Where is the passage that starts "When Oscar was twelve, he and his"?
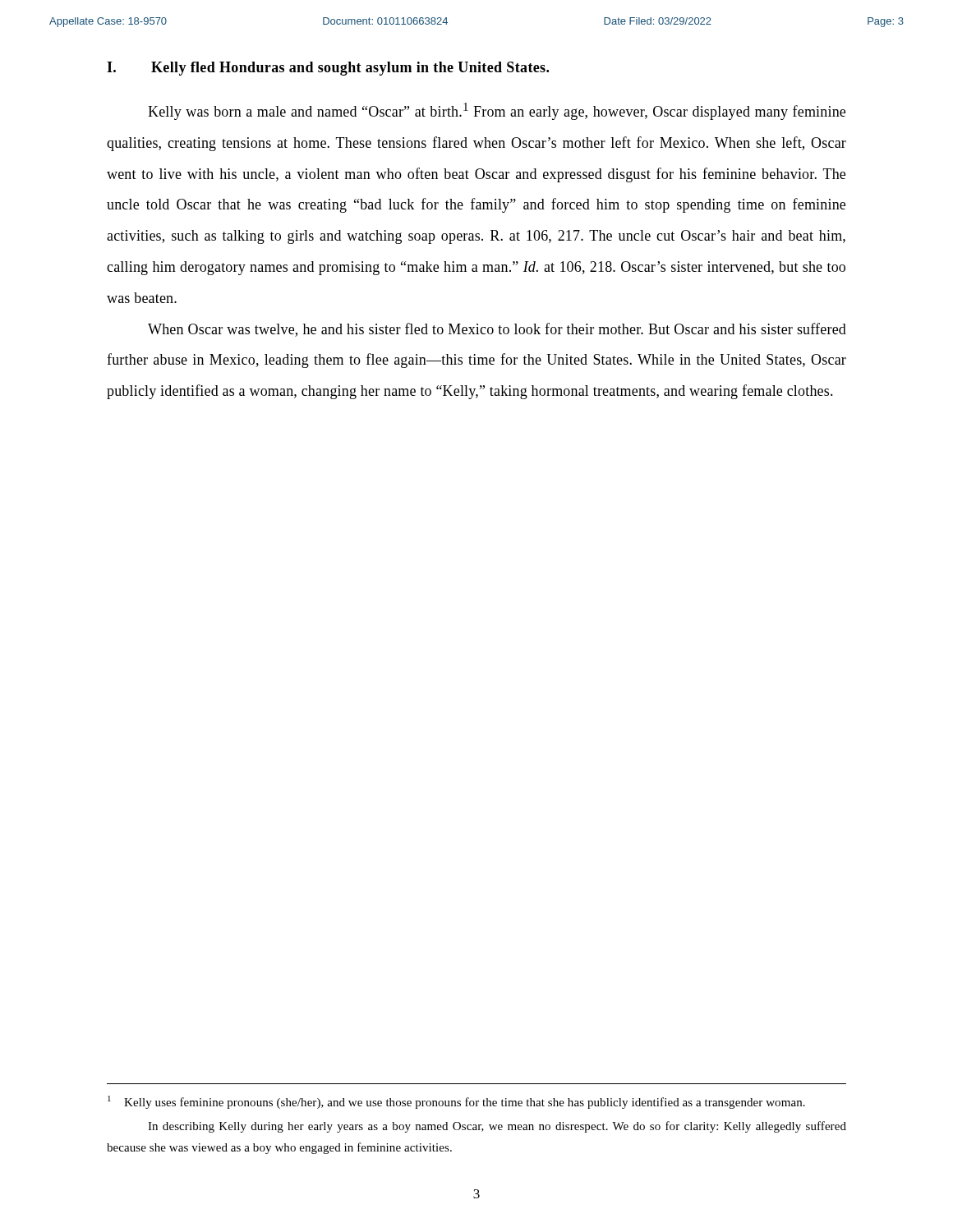The image size is (953, 1232). [476, 360]
